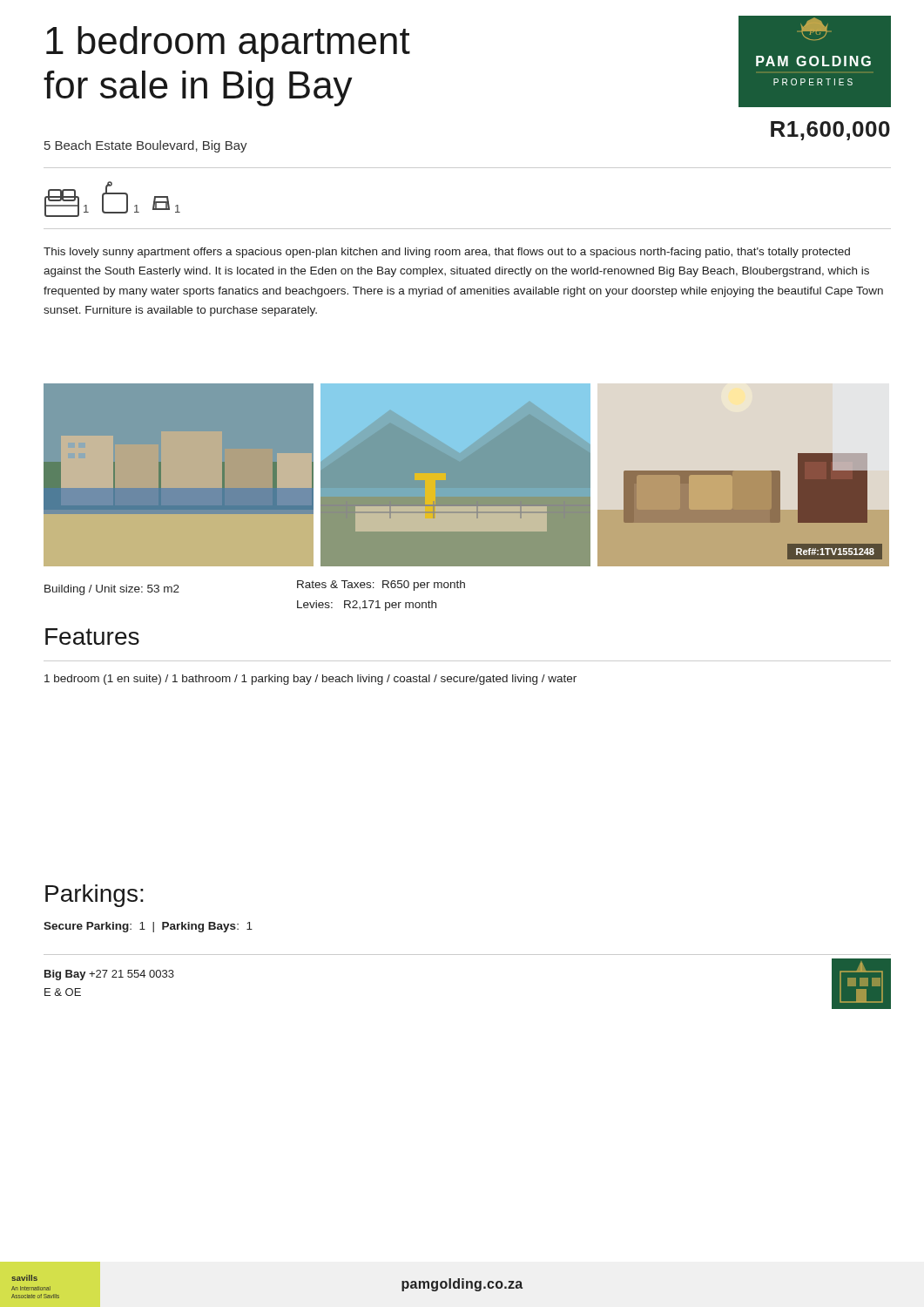Locate the block starting "Big Bay +27 21"
The width and height of the screenshot is (924, 1307).
pos(109,983)
